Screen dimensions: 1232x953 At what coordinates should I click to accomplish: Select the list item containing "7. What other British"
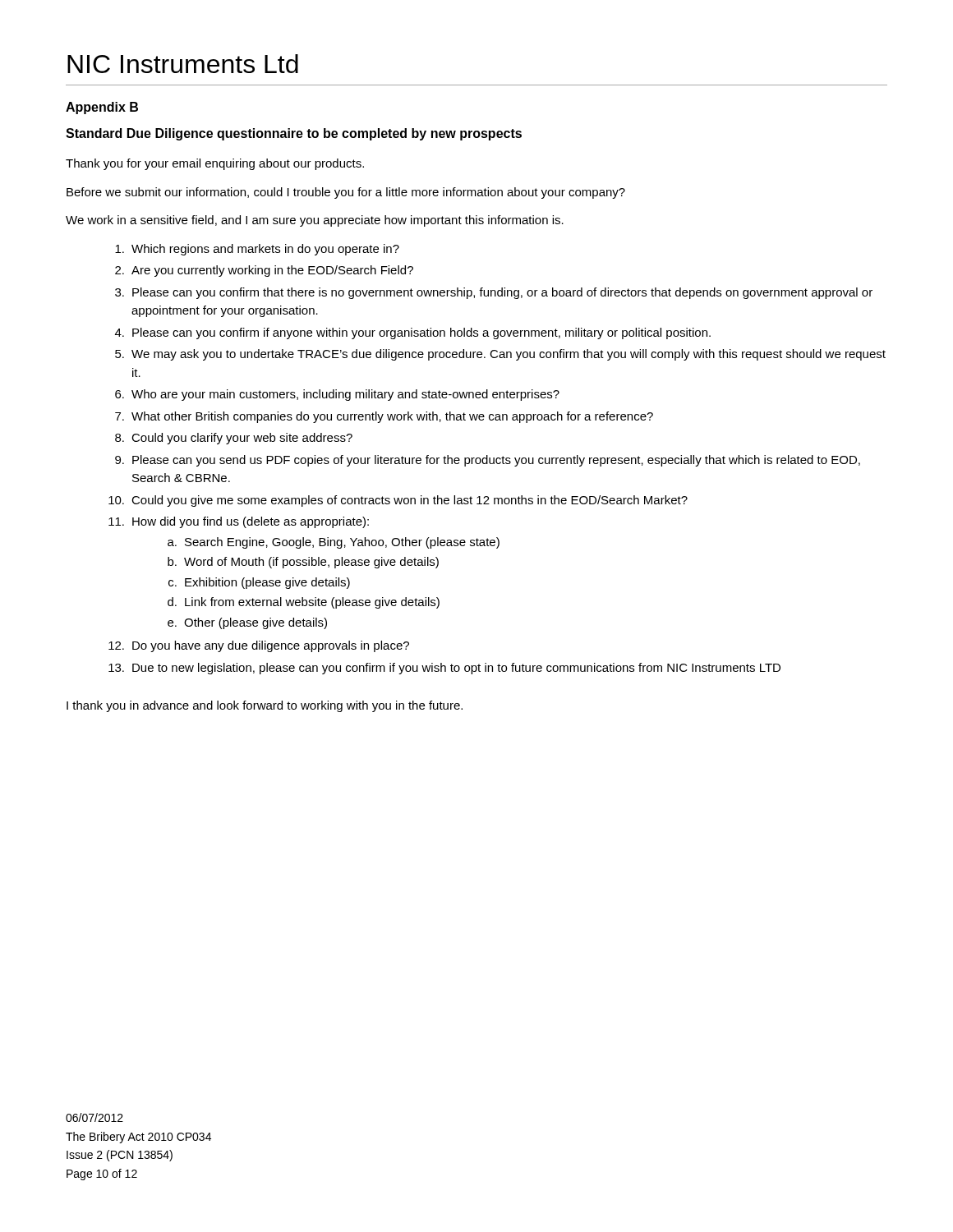tap(493, 416)
